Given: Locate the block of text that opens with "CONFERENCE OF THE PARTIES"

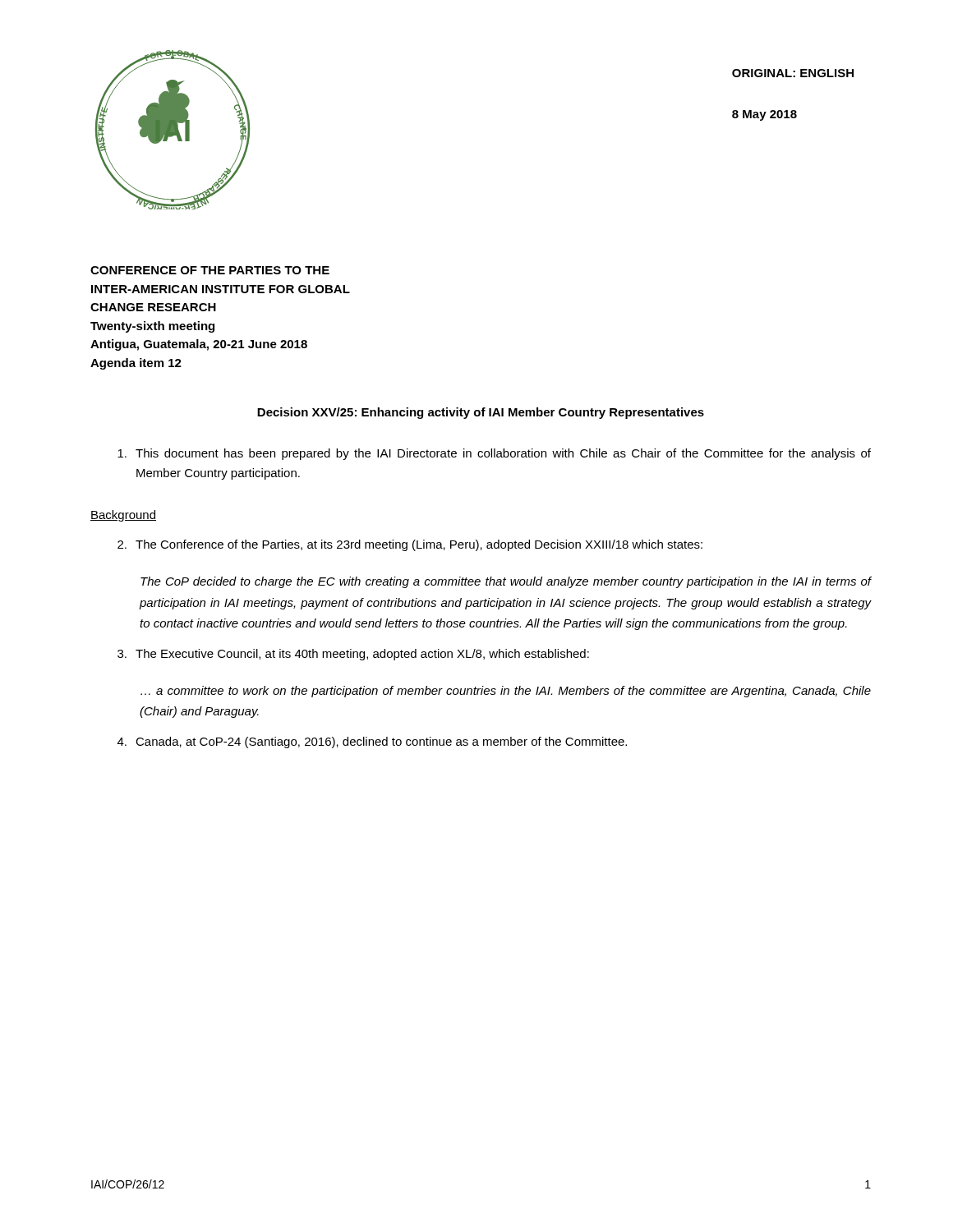Looking at the screenshot, I should click(210, 270).
